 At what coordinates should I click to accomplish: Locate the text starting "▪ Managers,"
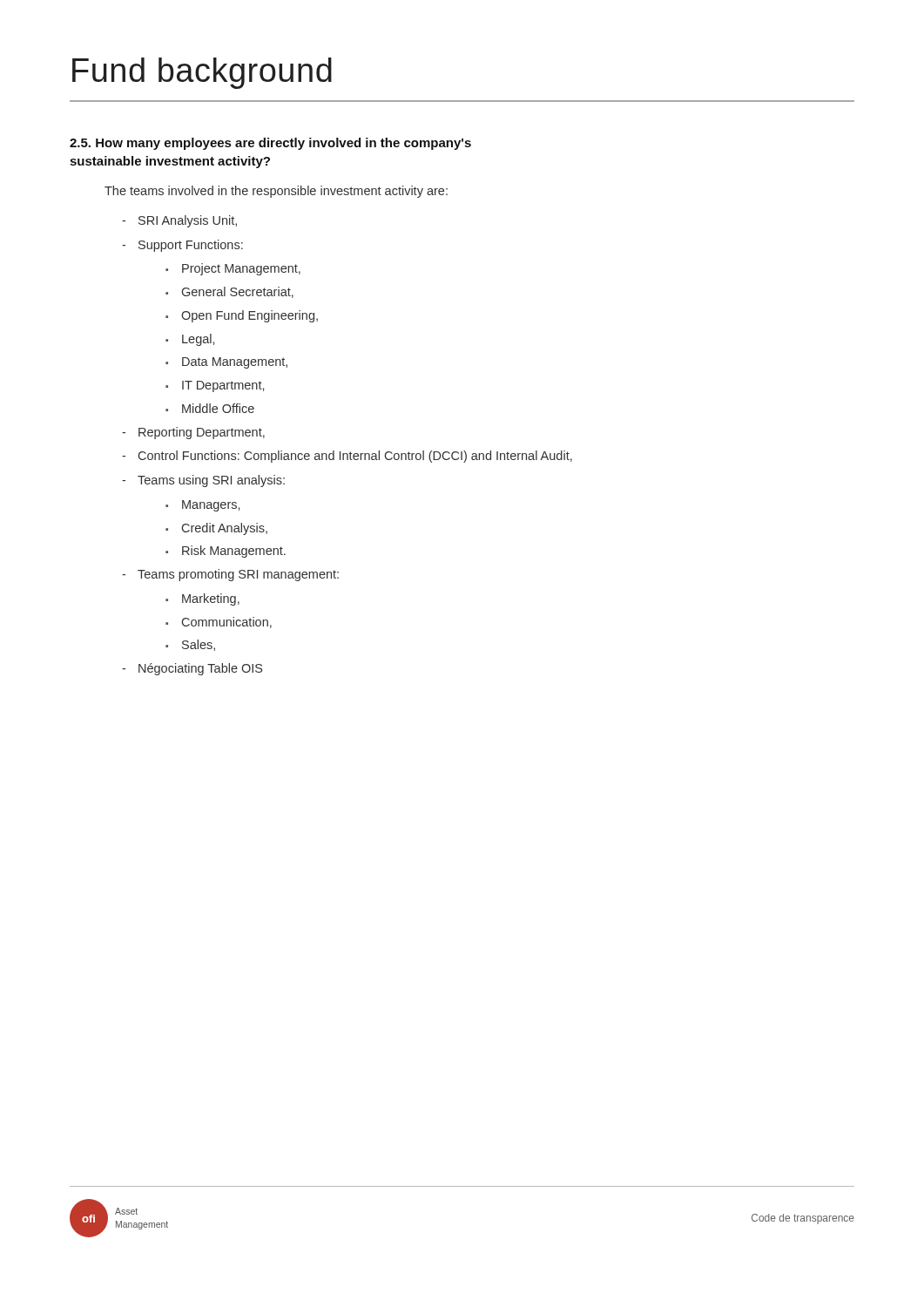tap(203, 505)
